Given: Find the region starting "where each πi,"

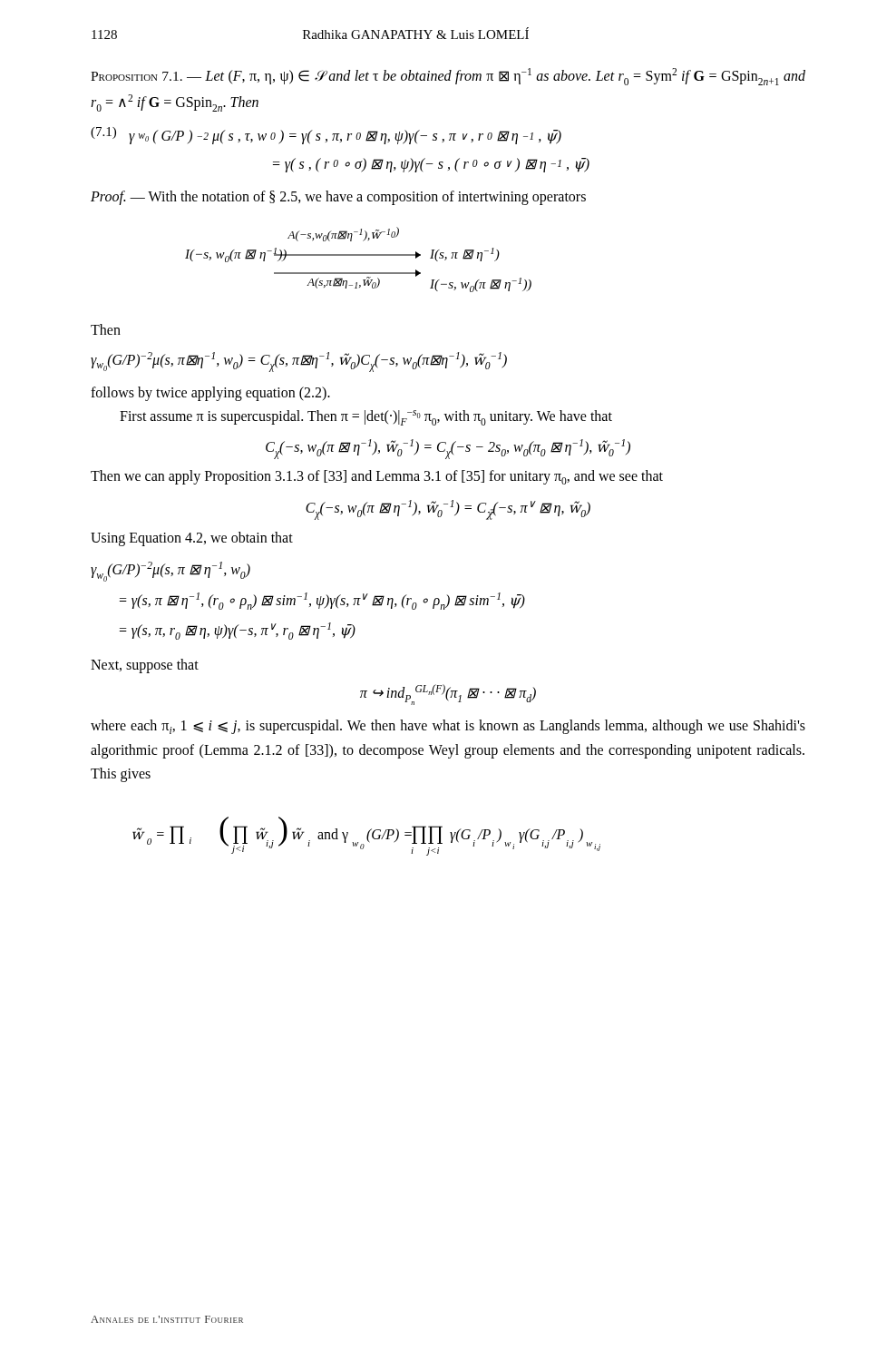Looking at the screenshot, I should click(x=448, y=749).
